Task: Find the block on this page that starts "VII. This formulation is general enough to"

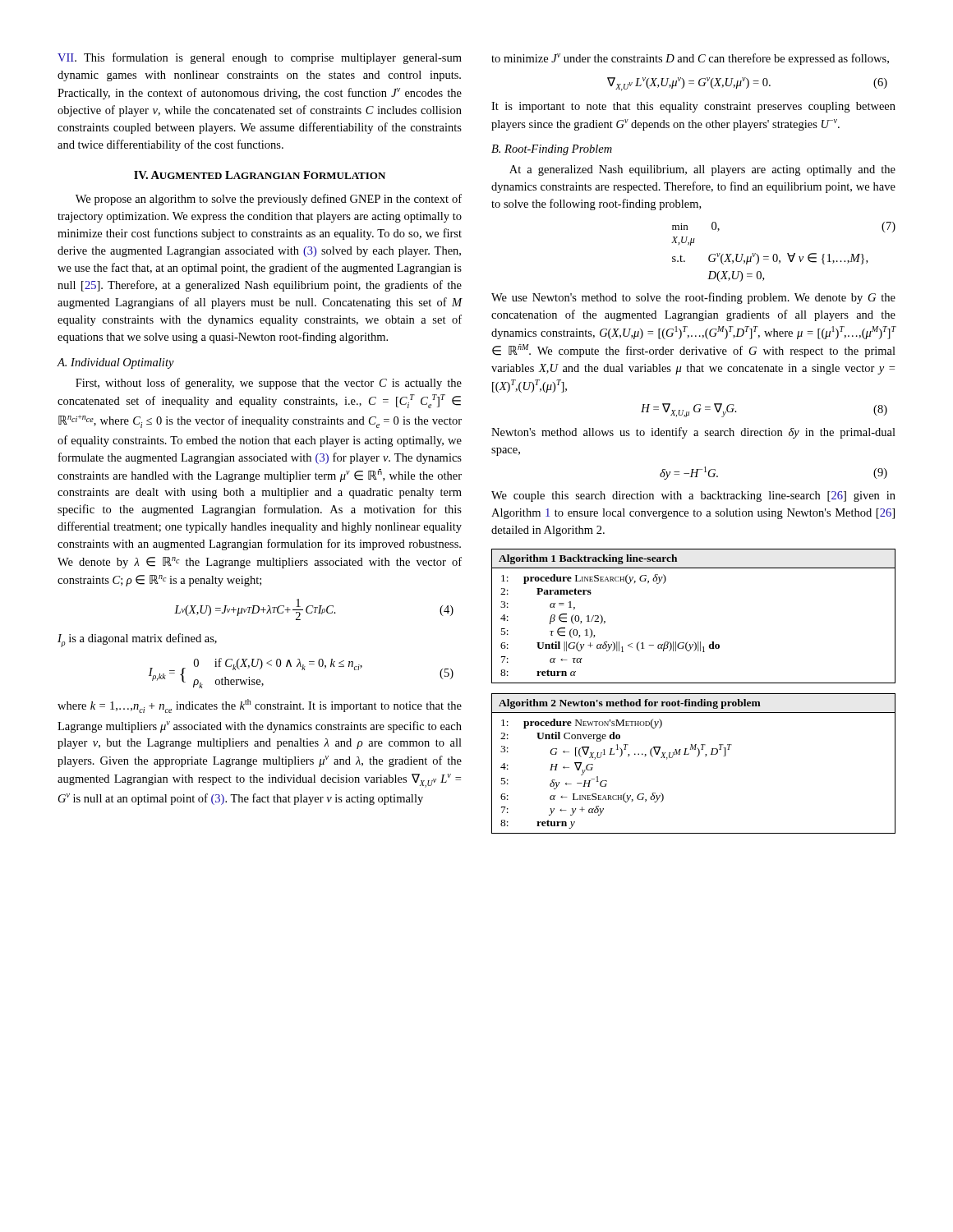Action: [x=260, y=101]
